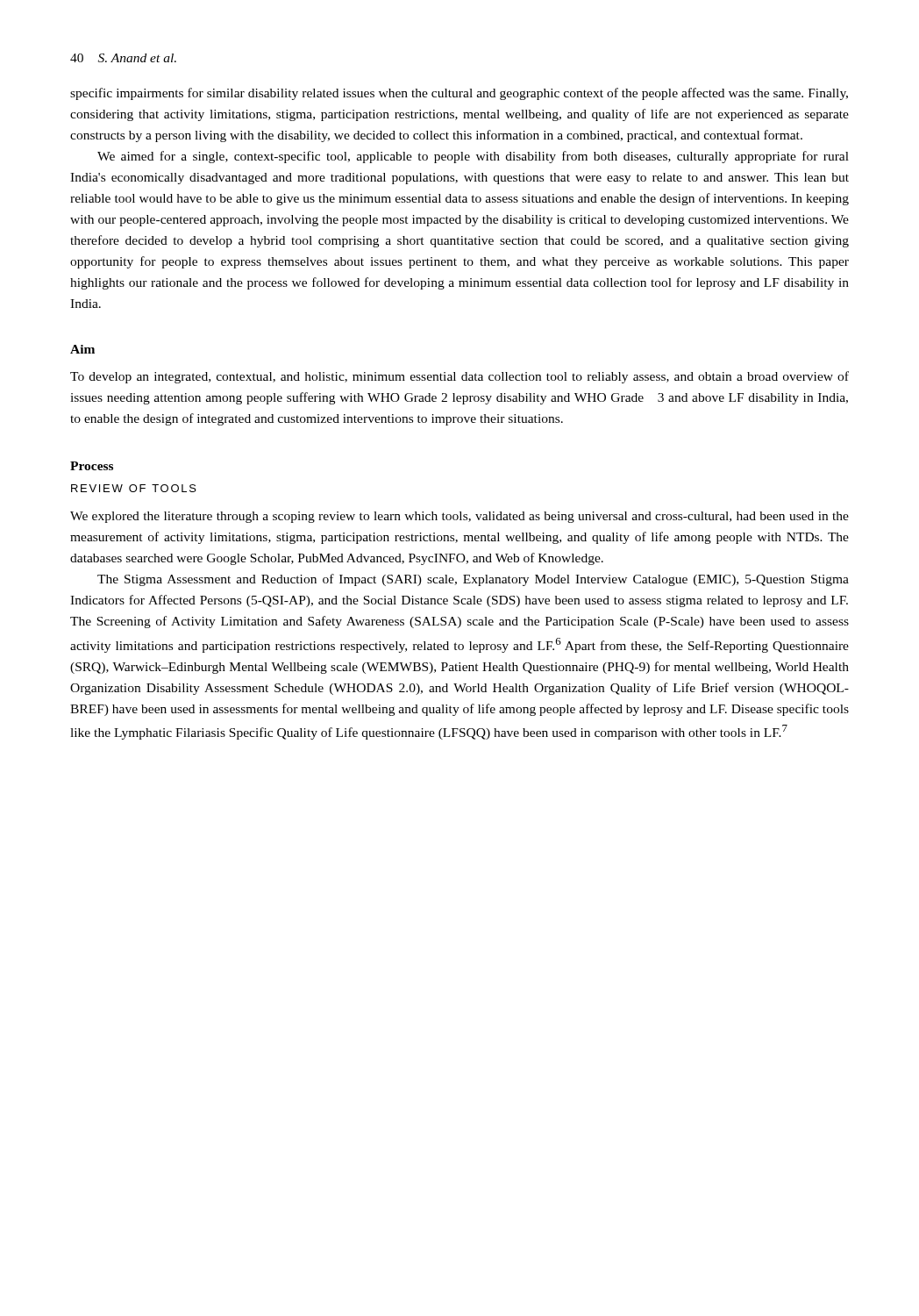The height and width of the screenshot is (1316, 919).
Task: Find the block starting "Review of Tools"
Action: click(x=134, y=488)
